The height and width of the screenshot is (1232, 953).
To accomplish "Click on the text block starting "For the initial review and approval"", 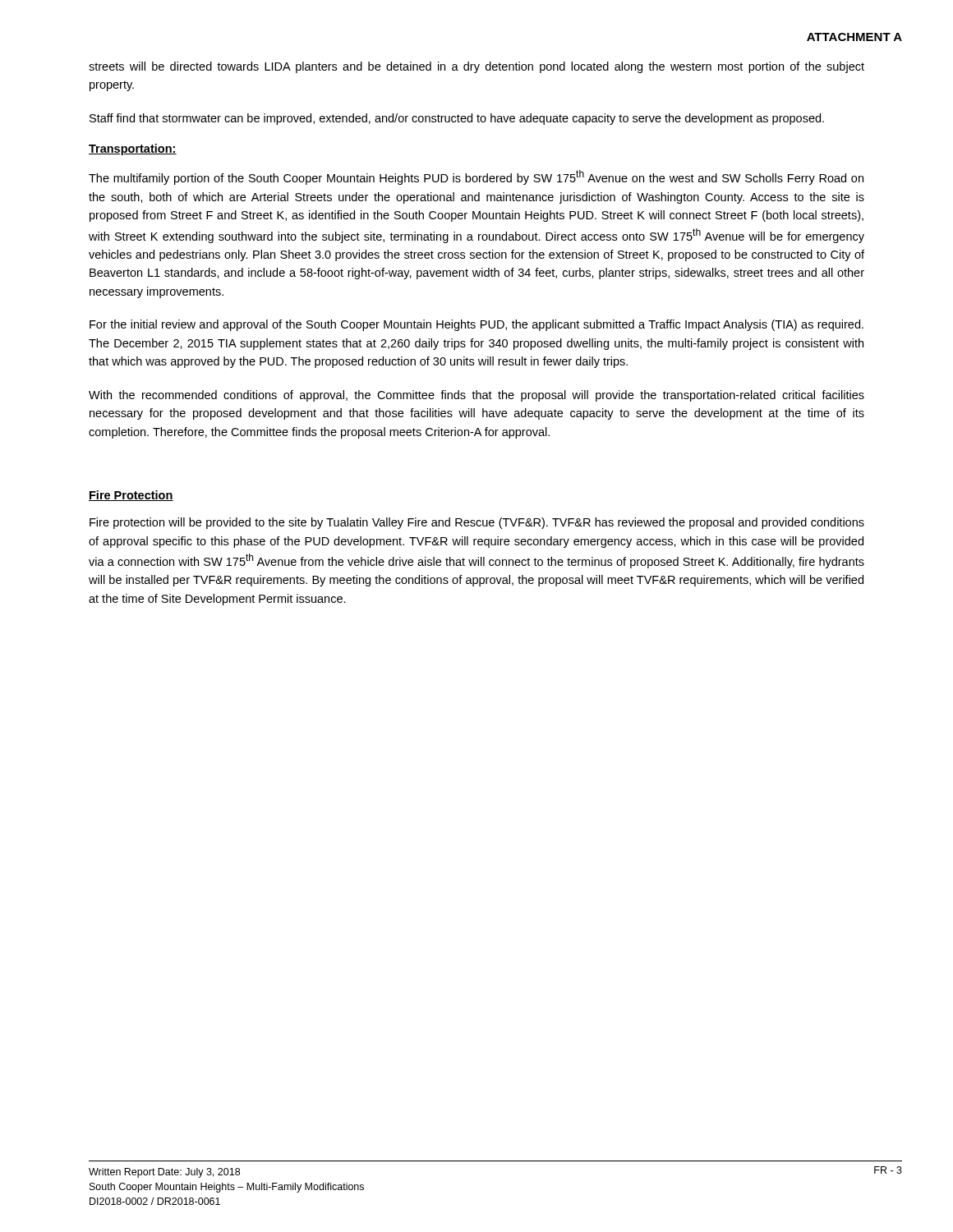I will coord(476,343).
